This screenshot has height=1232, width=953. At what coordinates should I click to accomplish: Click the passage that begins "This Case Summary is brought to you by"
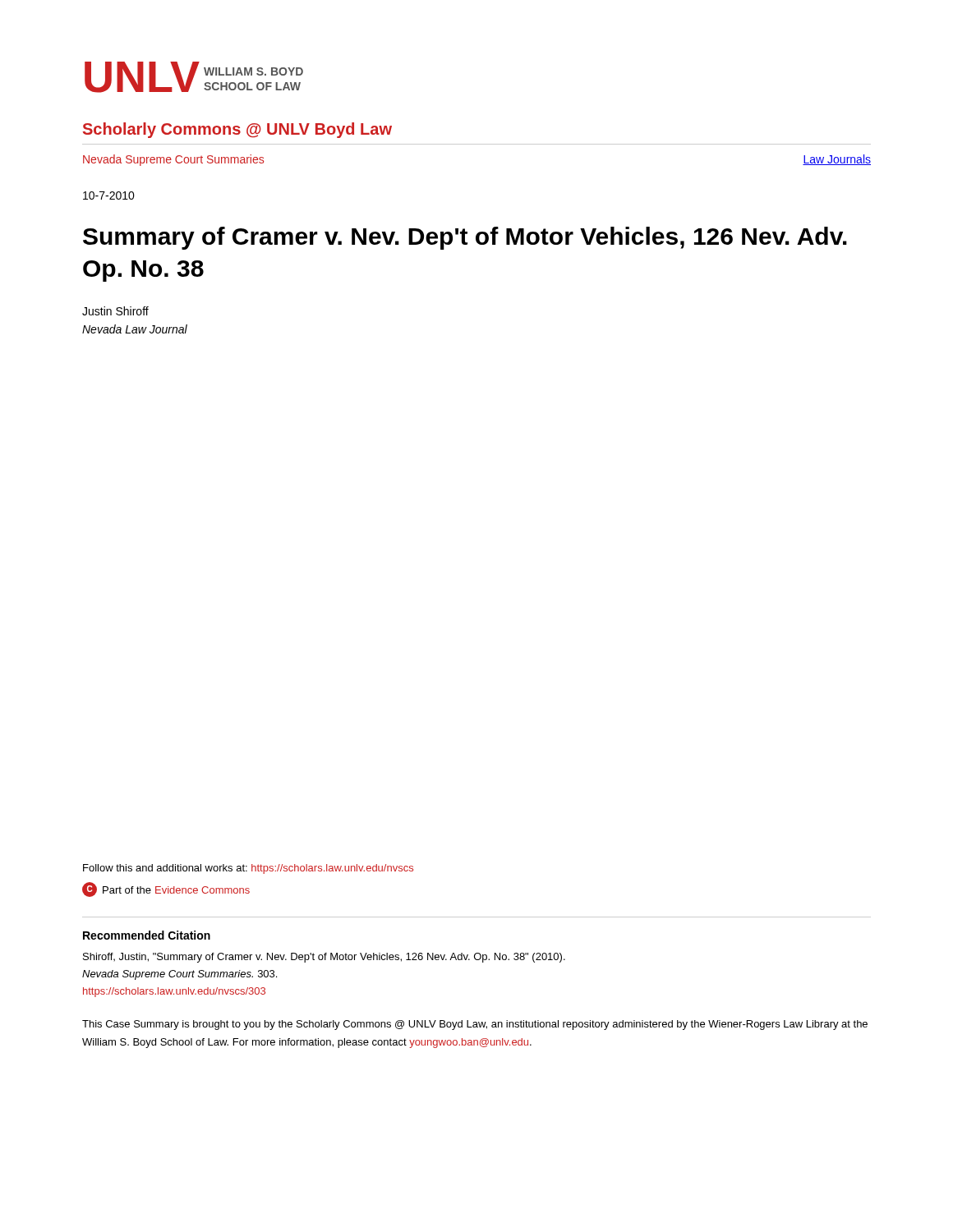point(475,1033)
